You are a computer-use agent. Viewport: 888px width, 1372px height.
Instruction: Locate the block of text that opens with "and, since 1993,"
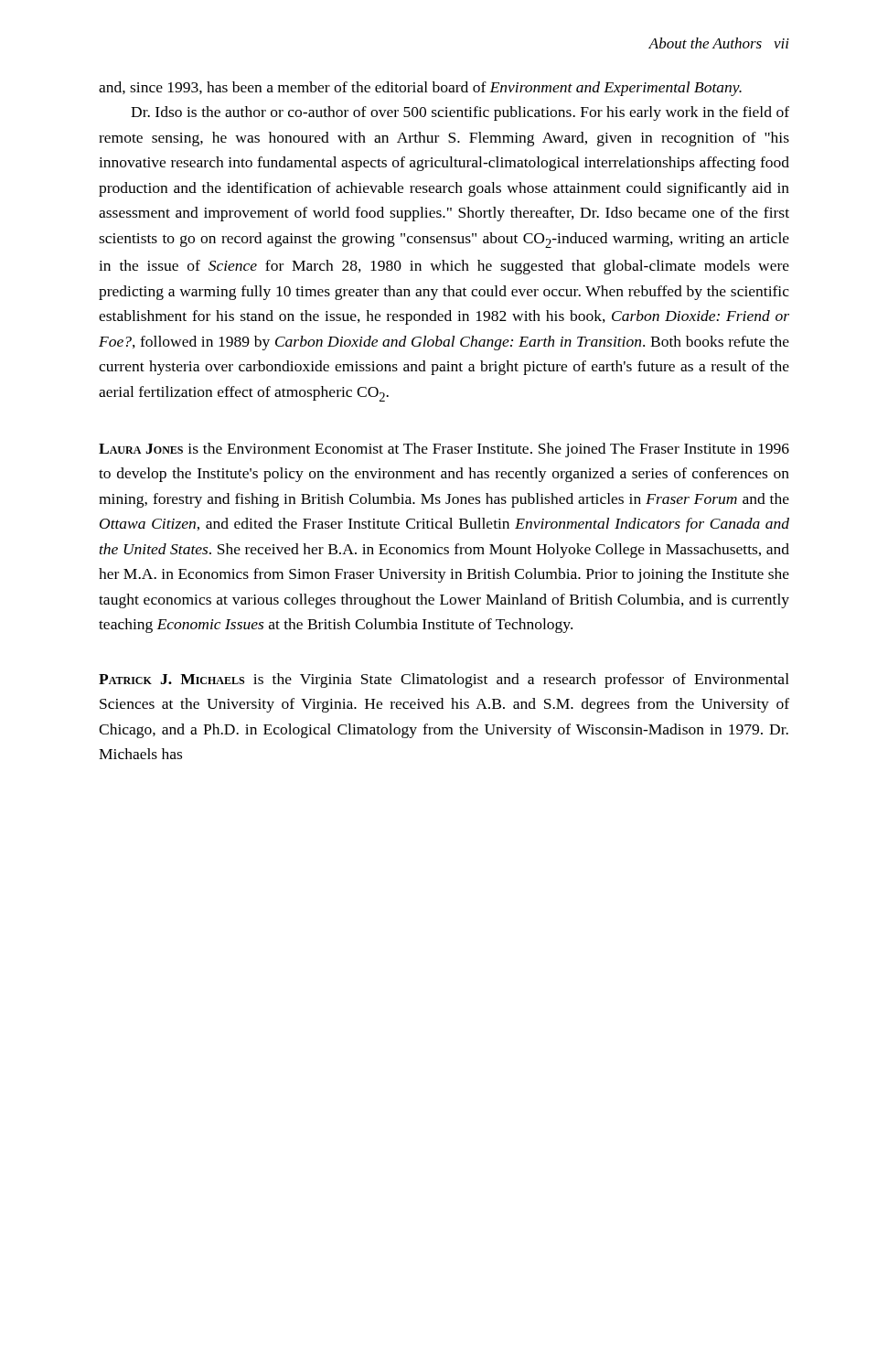444,241
